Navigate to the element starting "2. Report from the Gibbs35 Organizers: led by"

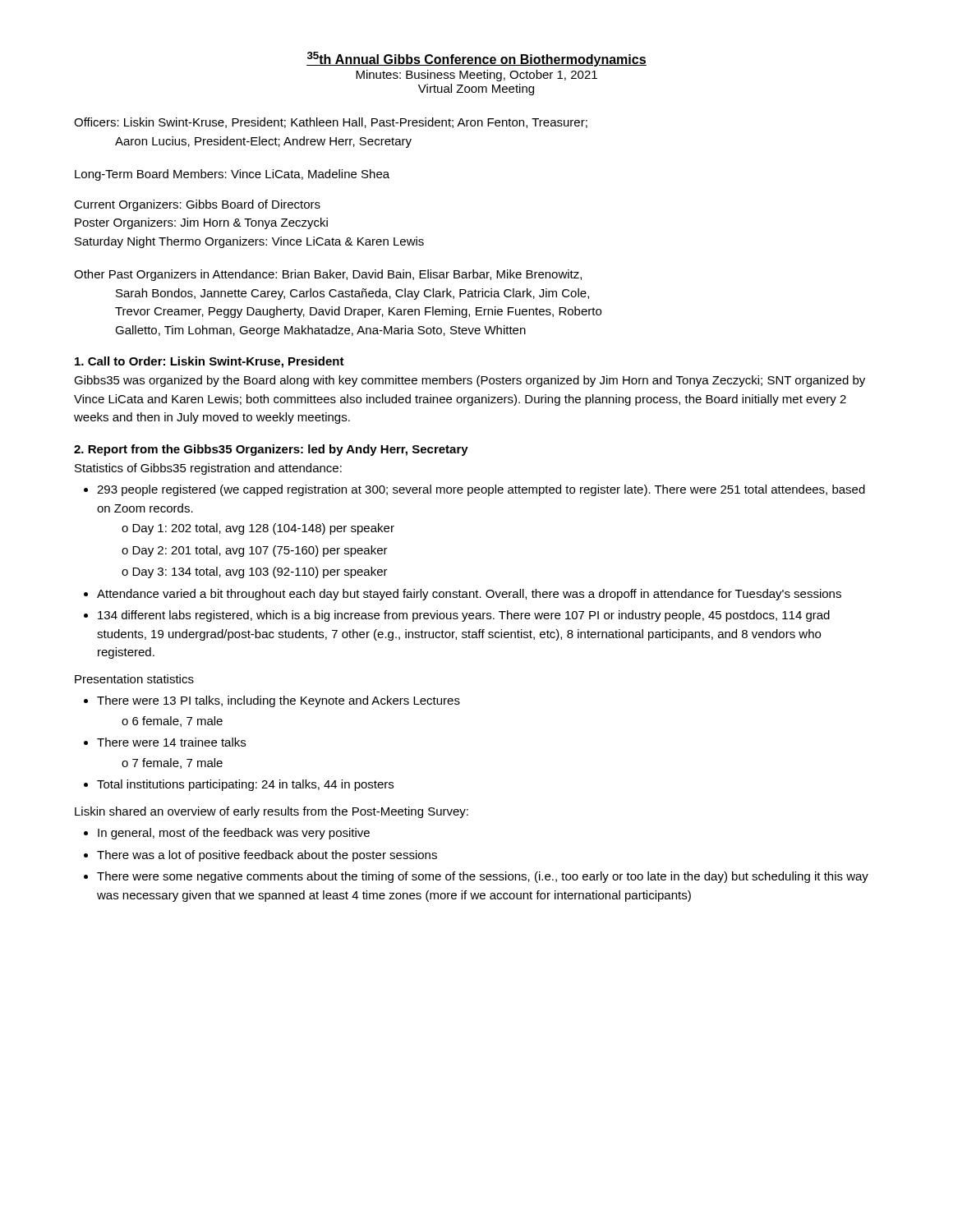click(x=271, y=449)
